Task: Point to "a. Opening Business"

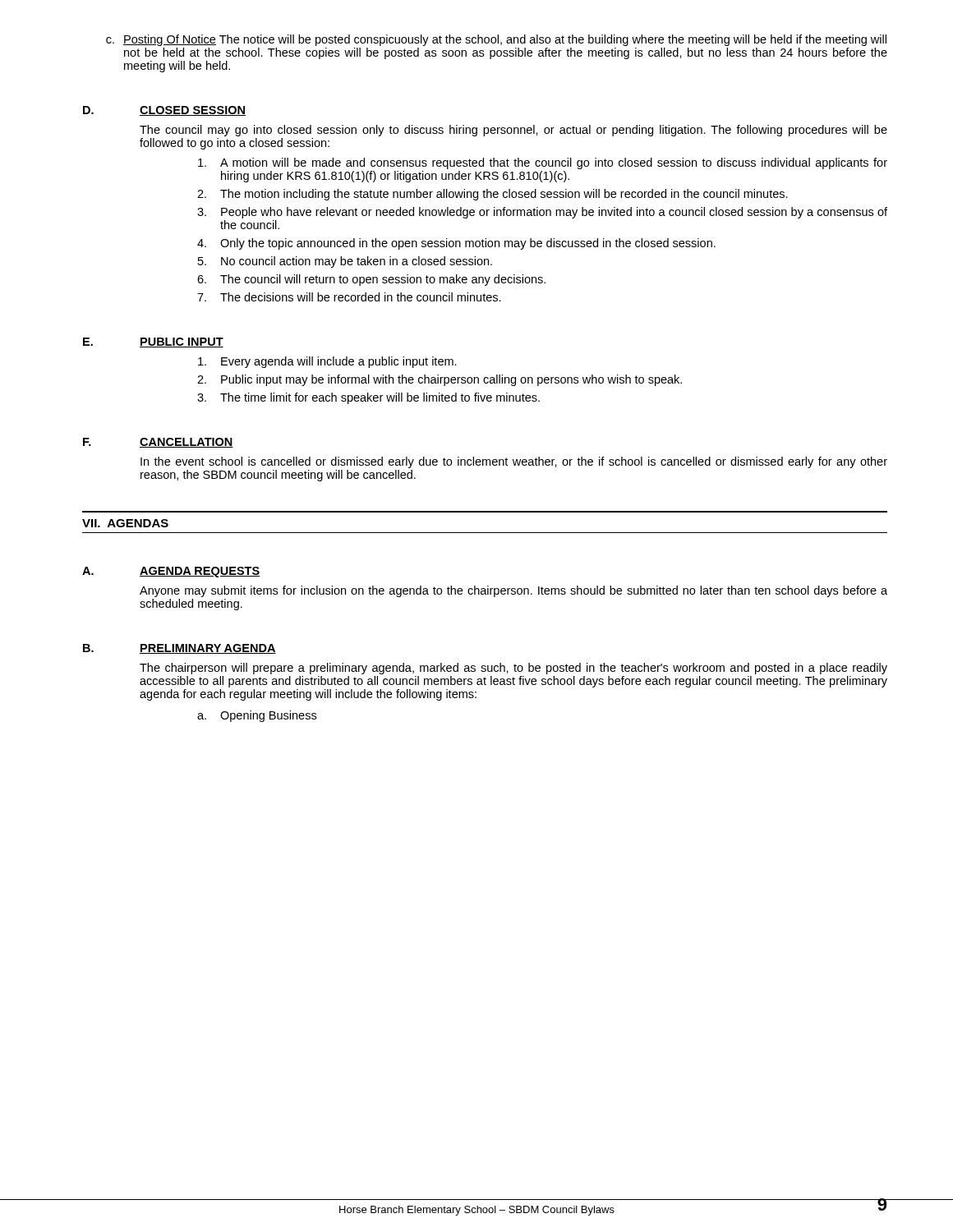Action: point(257,716)
